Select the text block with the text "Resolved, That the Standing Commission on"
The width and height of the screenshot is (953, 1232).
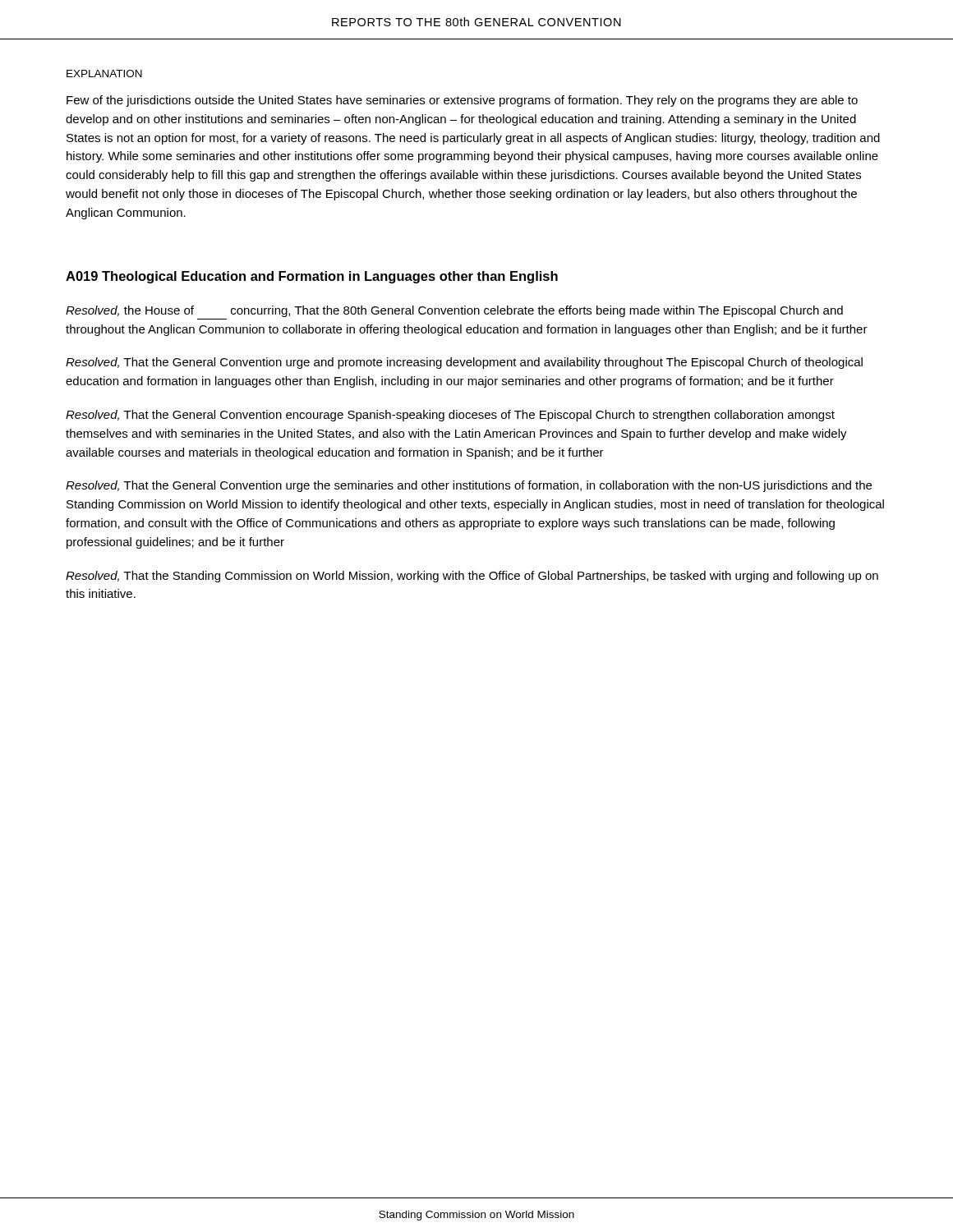tap(472, 584)
